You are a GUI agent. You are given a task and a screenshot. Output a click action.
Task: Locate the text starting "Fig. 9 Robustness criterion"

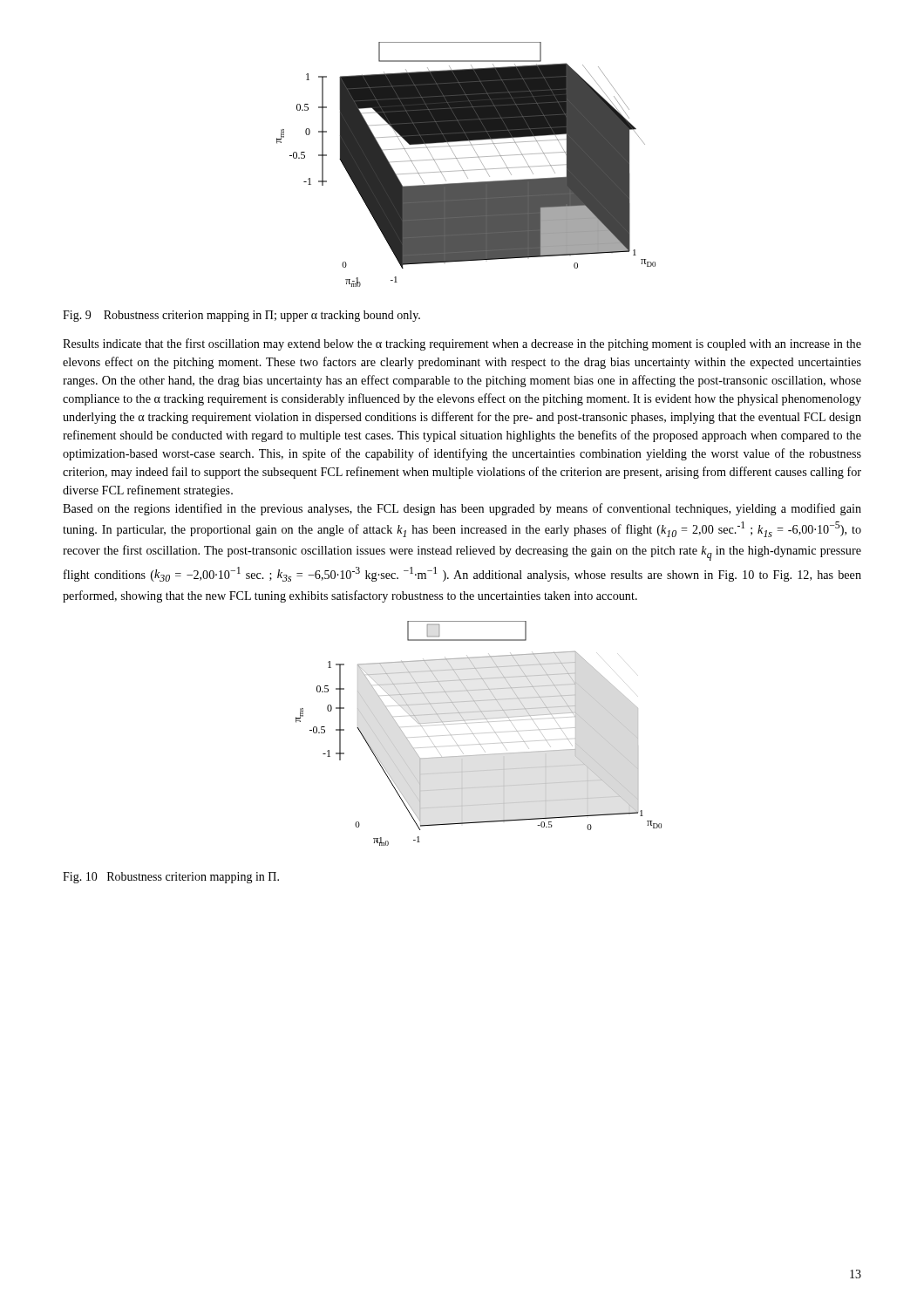pos(242,315)
